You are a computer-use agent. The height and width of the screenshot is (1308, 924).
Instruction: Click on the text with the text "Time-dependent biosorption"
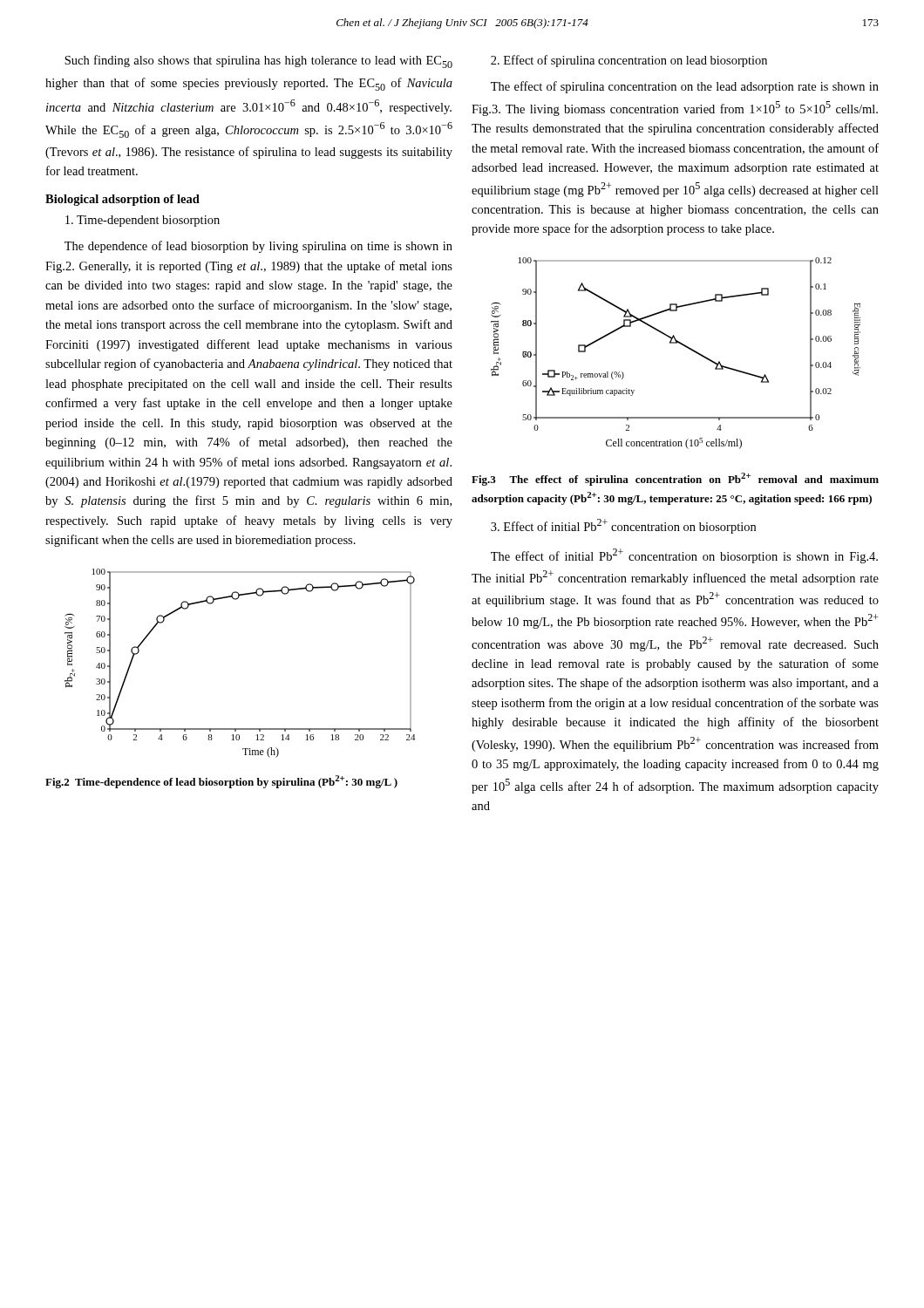coord(143,221)
